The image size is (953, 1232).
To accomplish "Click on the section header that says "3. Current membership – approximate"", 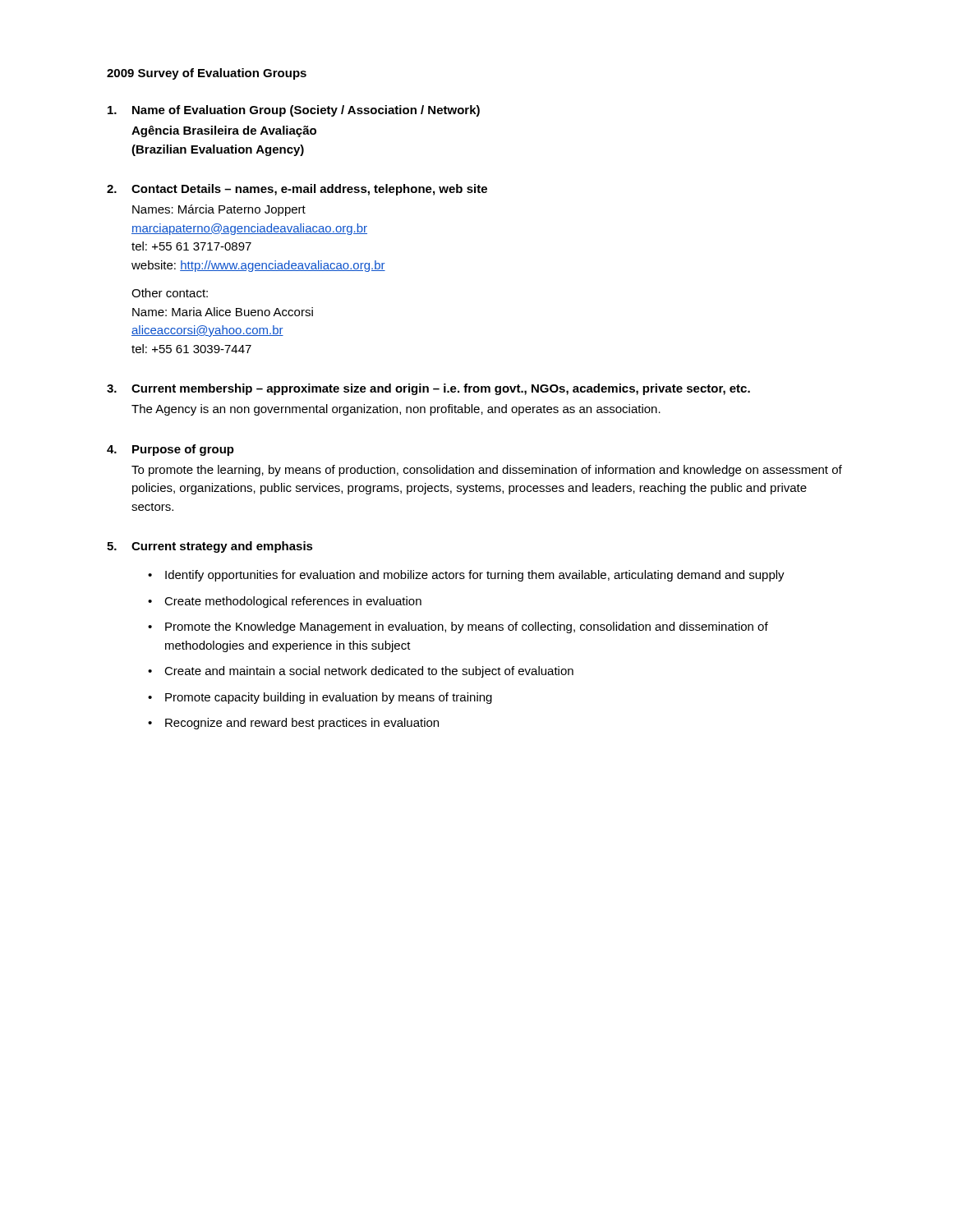I will click(x=429, y=400).
